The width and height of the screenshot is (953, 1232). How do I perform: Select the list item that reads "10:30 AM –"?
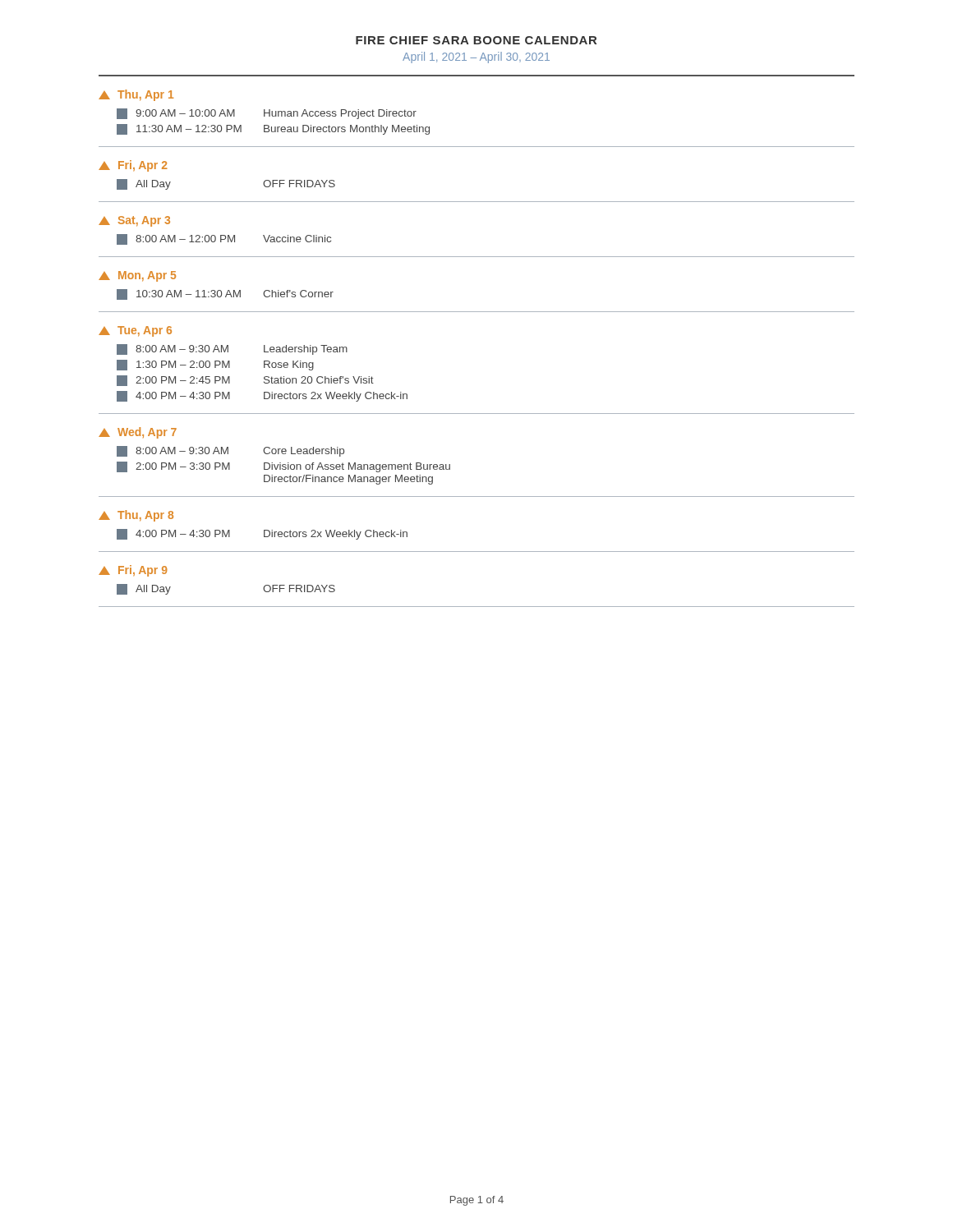[225, 294]
